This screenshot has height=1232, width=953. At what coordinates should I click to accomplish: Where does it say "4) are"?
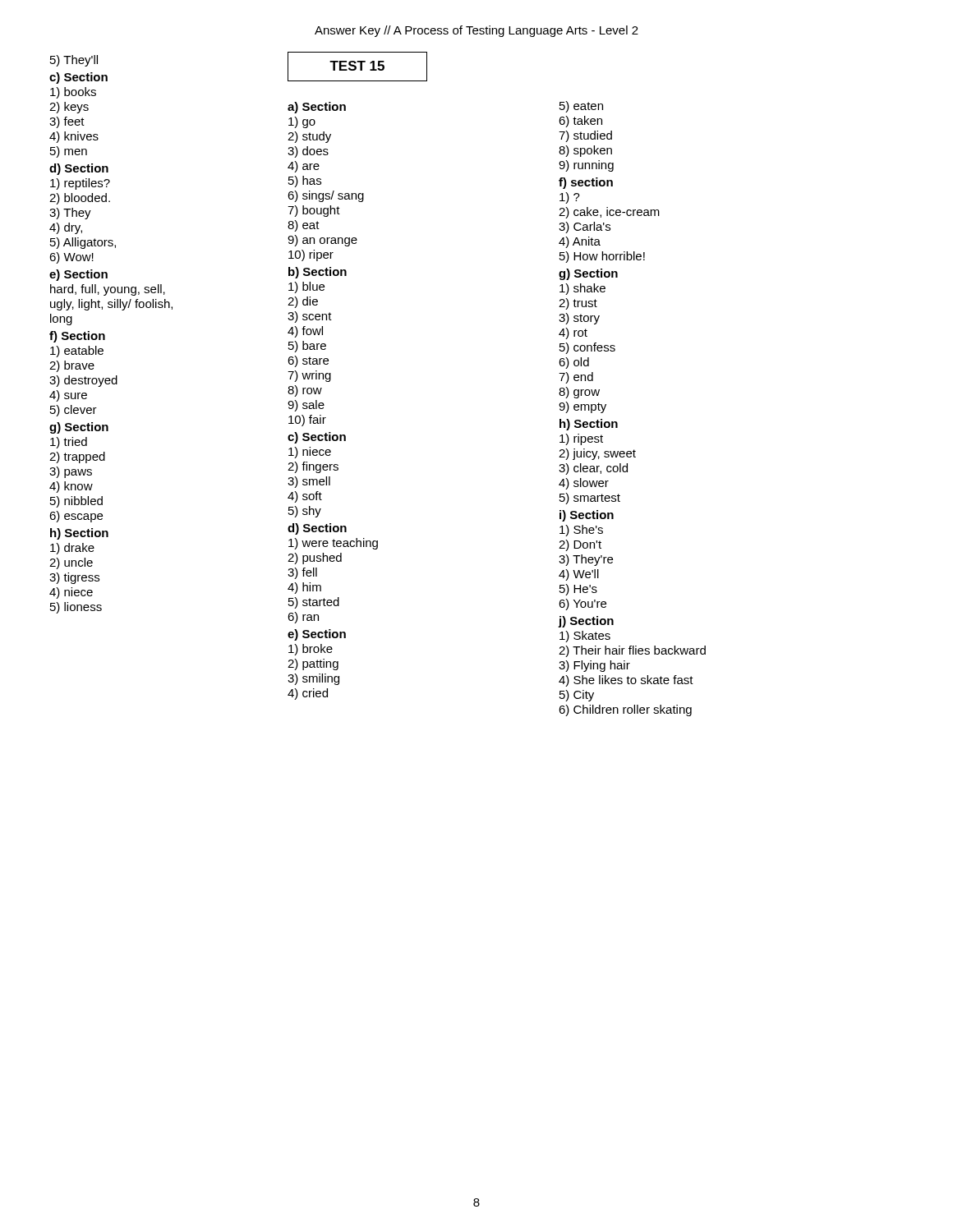click(304, 166)
